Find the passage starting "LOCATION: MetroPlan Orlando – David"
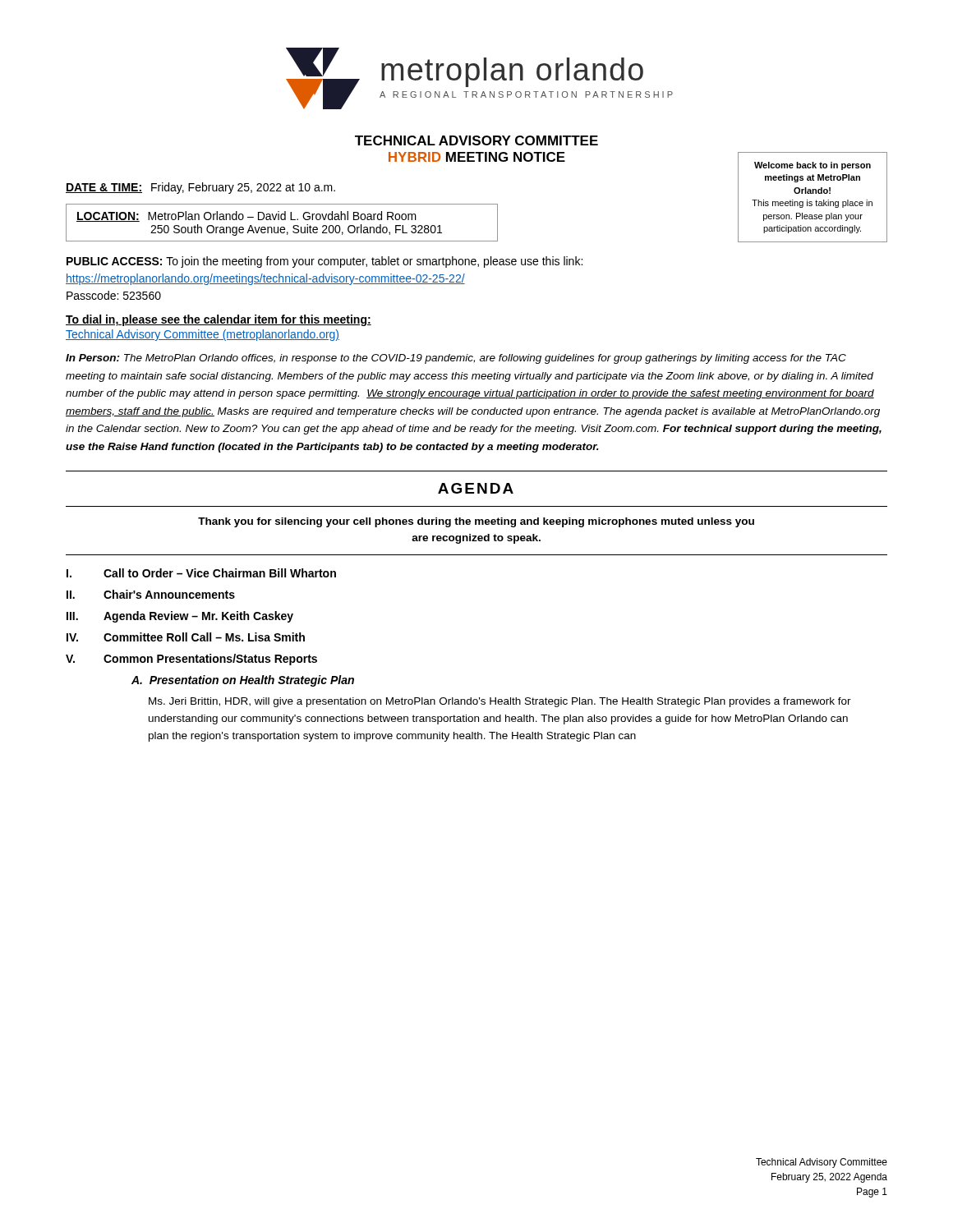Image resolution: width=953 pixels, height=1232 pixels. [x=260, y=223]
